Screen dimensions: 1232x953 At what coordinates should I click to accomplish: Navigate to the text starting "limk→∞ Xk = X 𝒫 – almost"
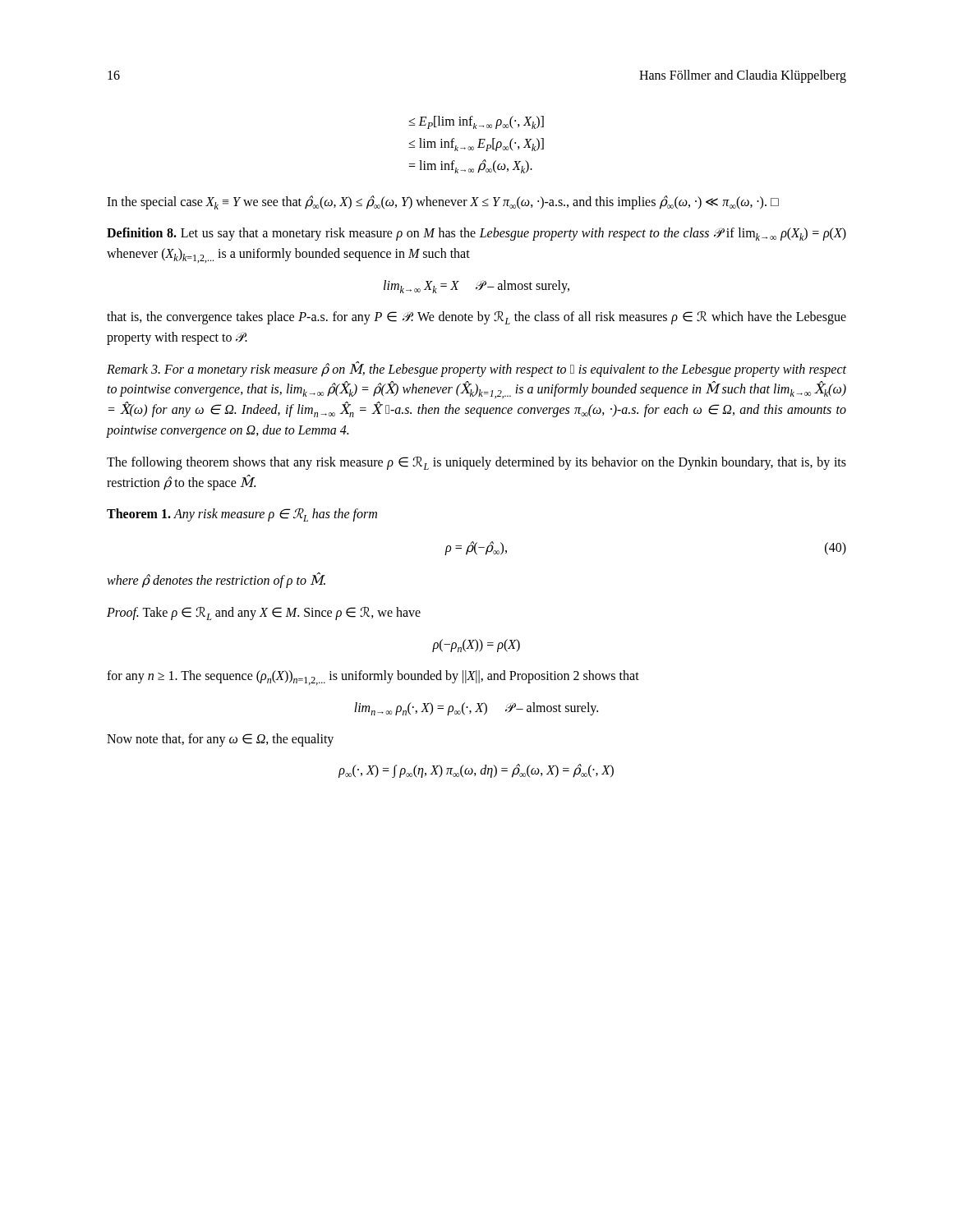(x=476, y=287)
